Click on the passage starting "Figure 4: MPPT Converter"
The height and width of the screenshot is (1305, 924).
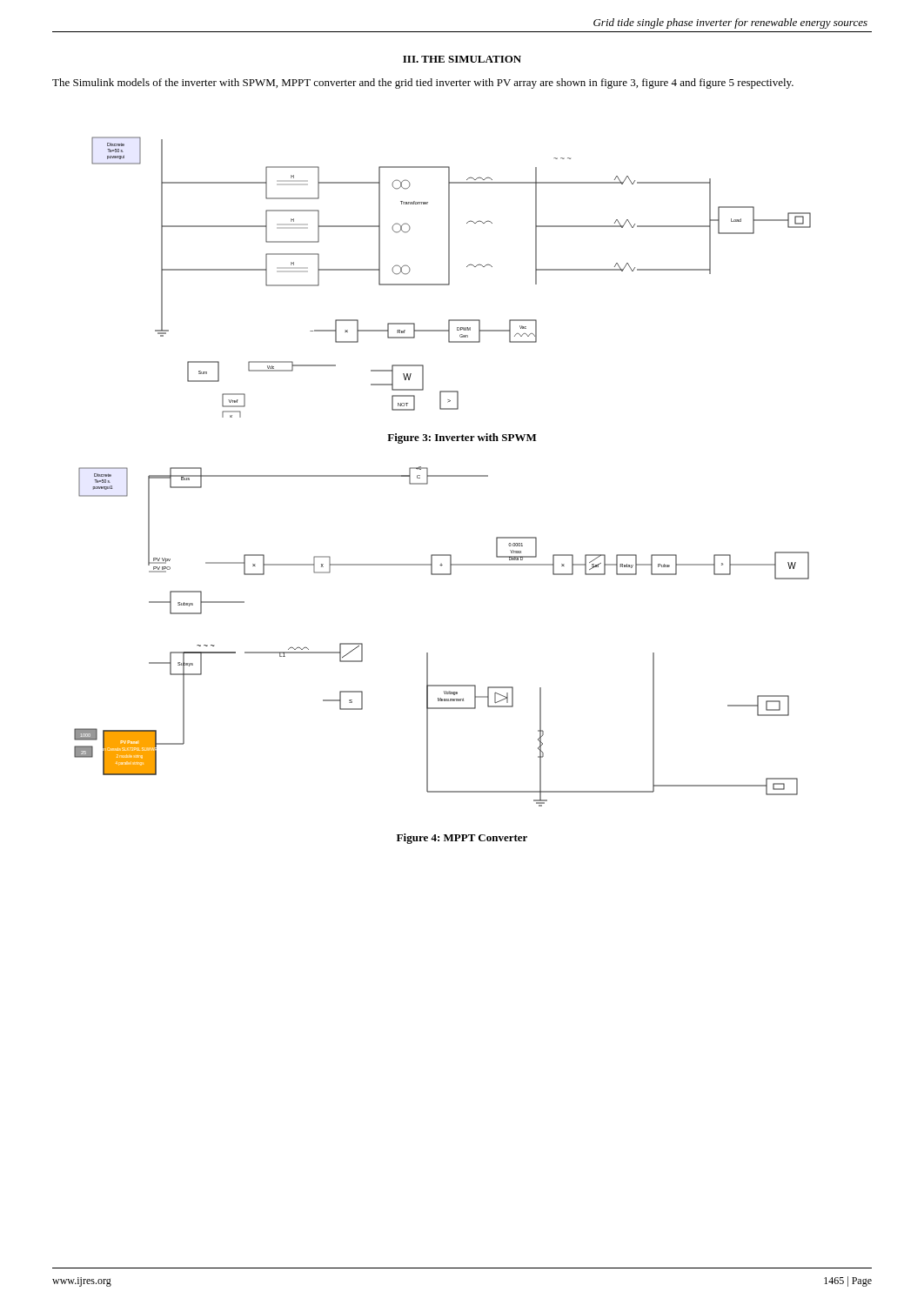462,837
